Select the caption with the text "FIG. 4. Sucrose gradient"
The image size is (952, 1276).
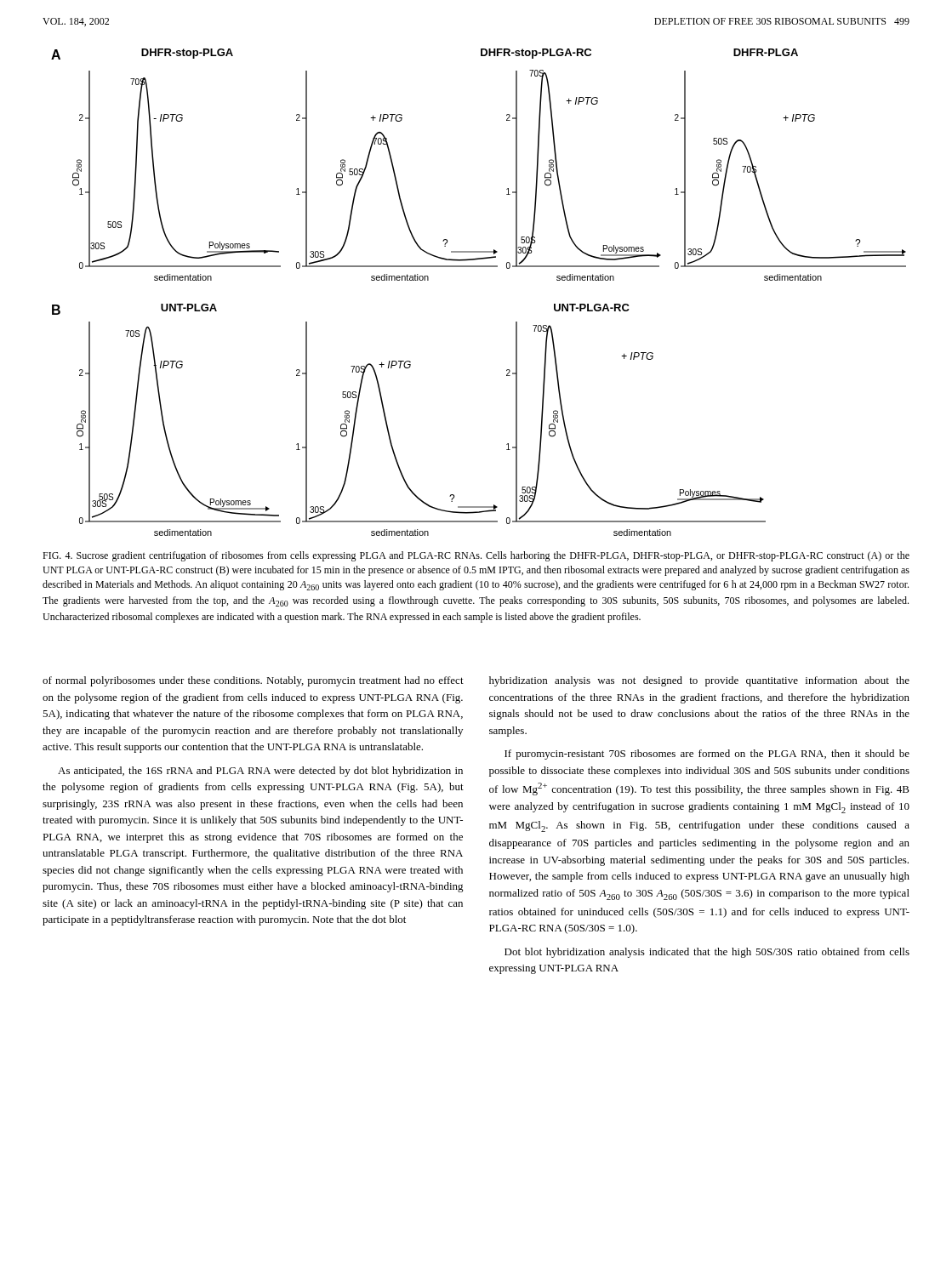point(476,587)
